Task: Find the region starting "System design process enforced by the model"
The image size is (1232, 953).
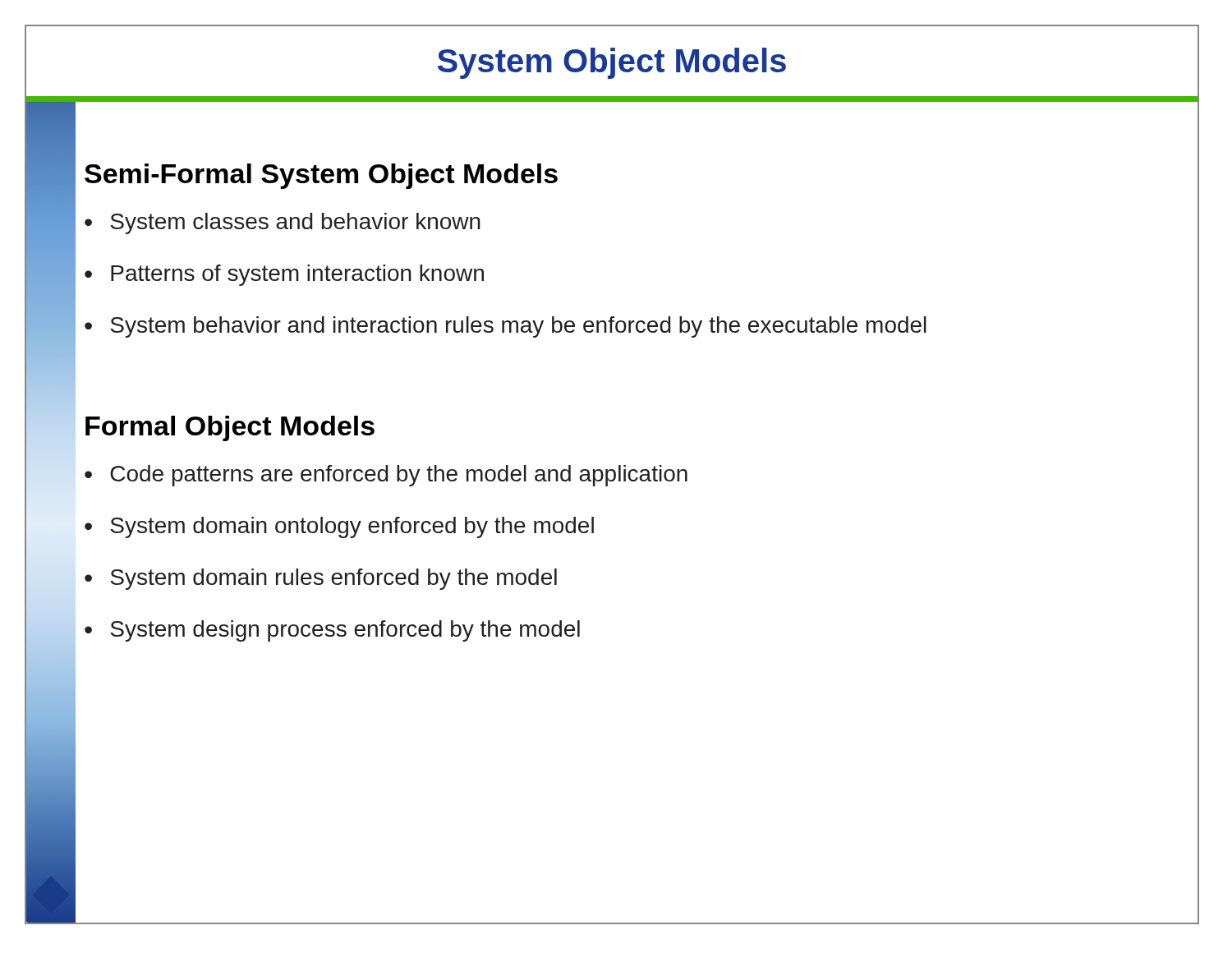Action: (332, 631)
